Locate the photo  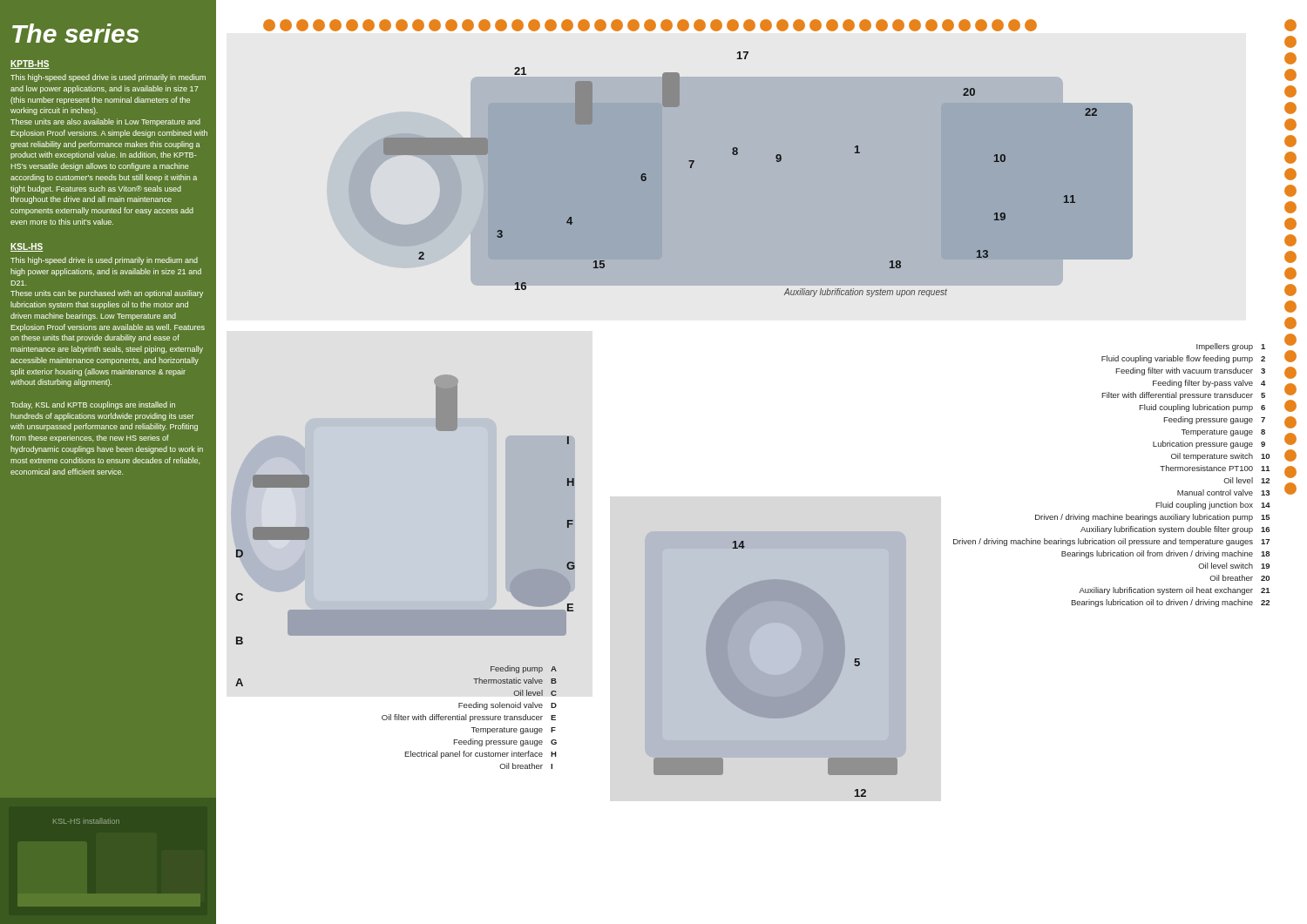pyautogui.click(x=108, y=861)
